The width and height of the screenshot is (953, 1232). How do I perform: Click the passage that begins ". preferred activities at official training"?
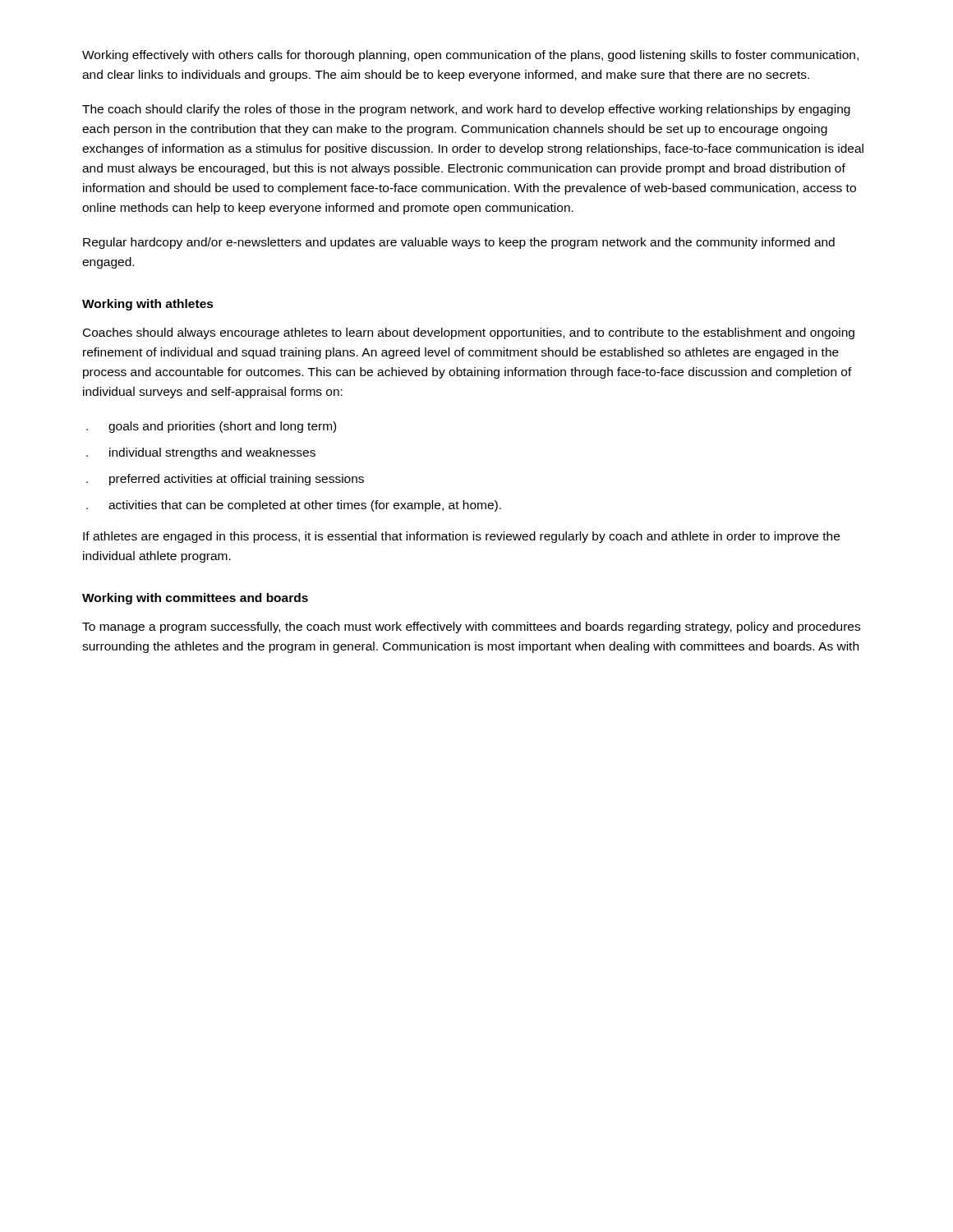click(x=225, y=480)
